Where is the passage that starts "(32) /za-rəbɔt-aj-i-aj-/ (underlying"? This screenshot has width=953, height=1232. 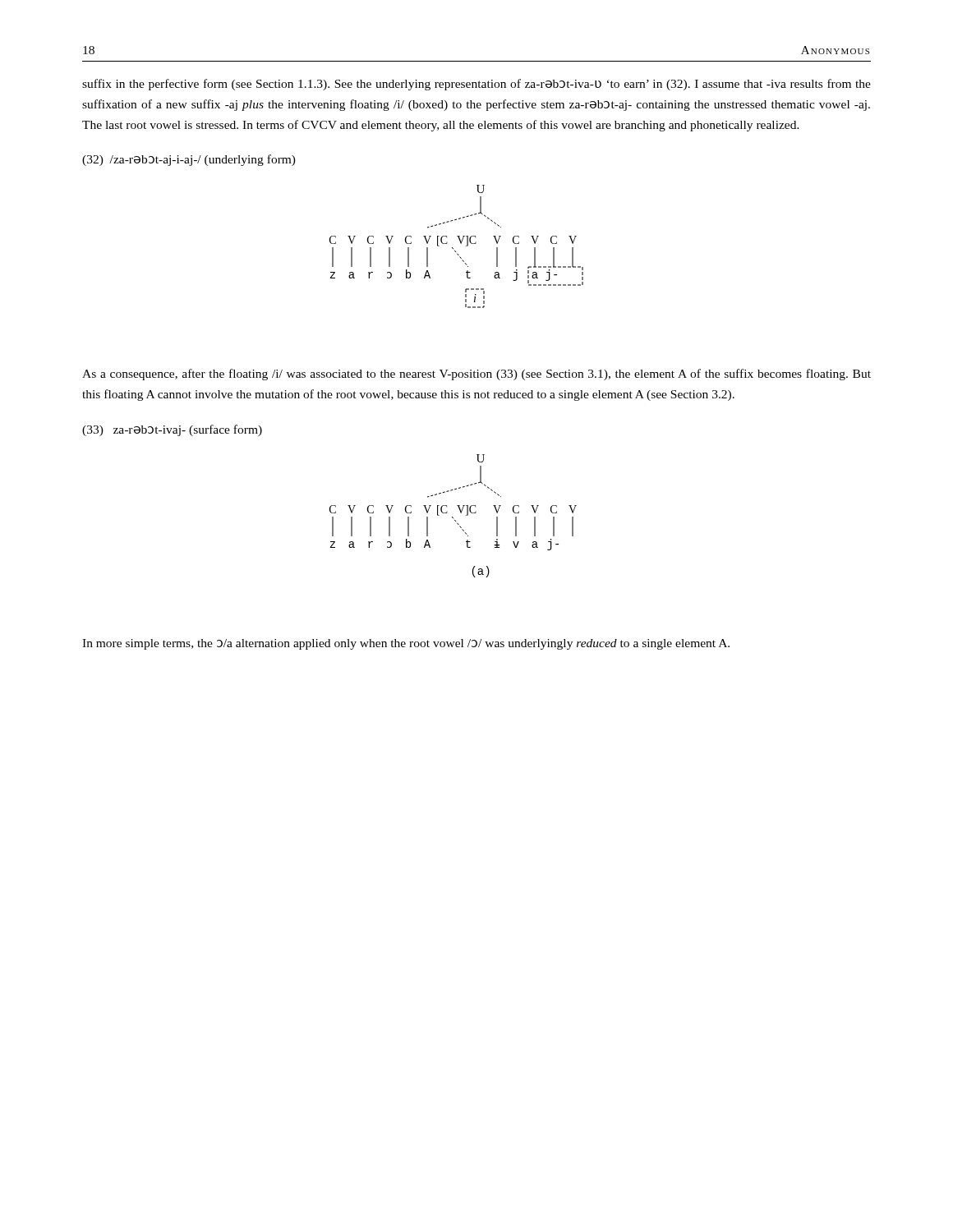[189, 159]
